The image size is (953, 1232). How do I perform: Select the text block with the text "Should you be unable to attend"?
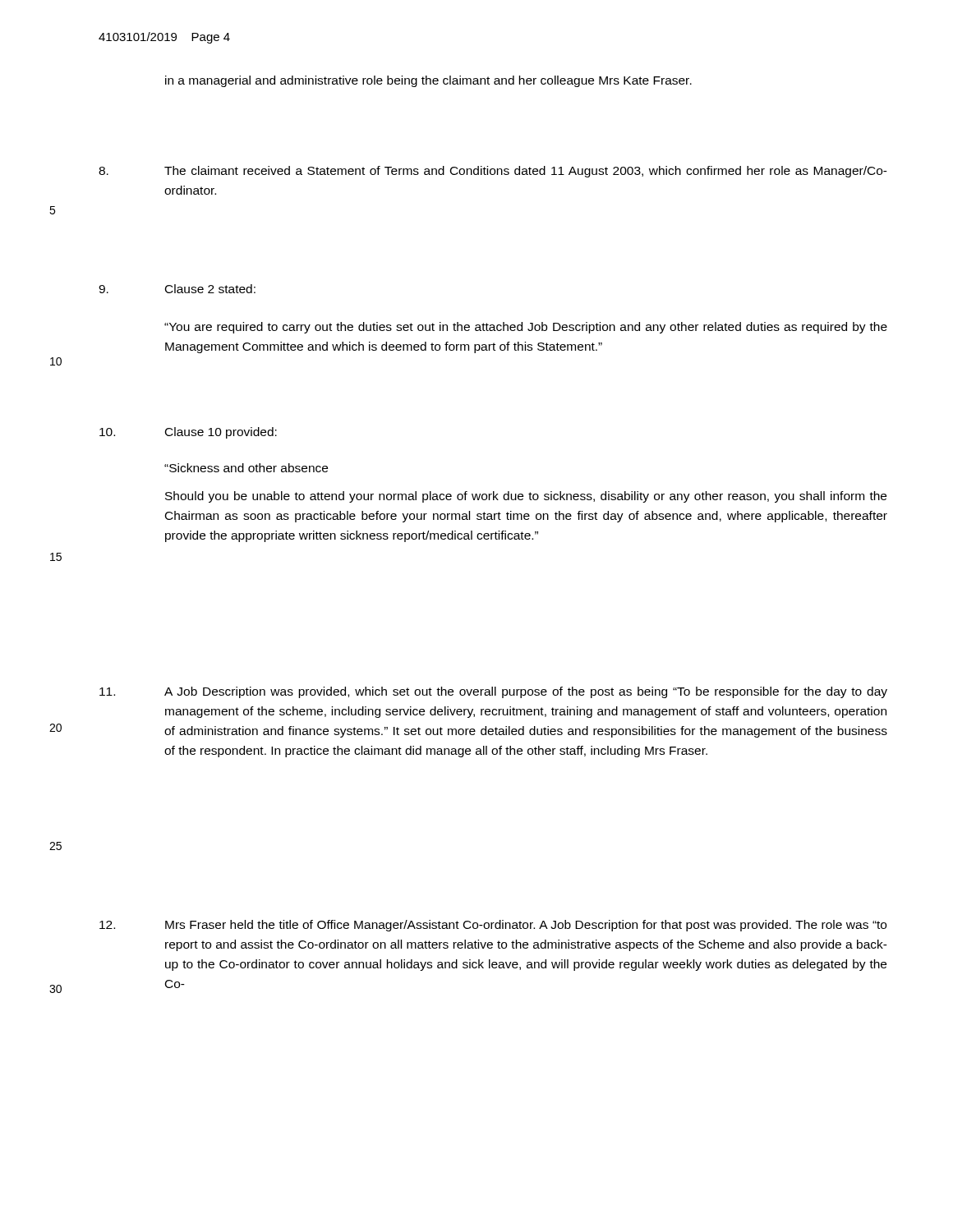[x=526, y=515]
